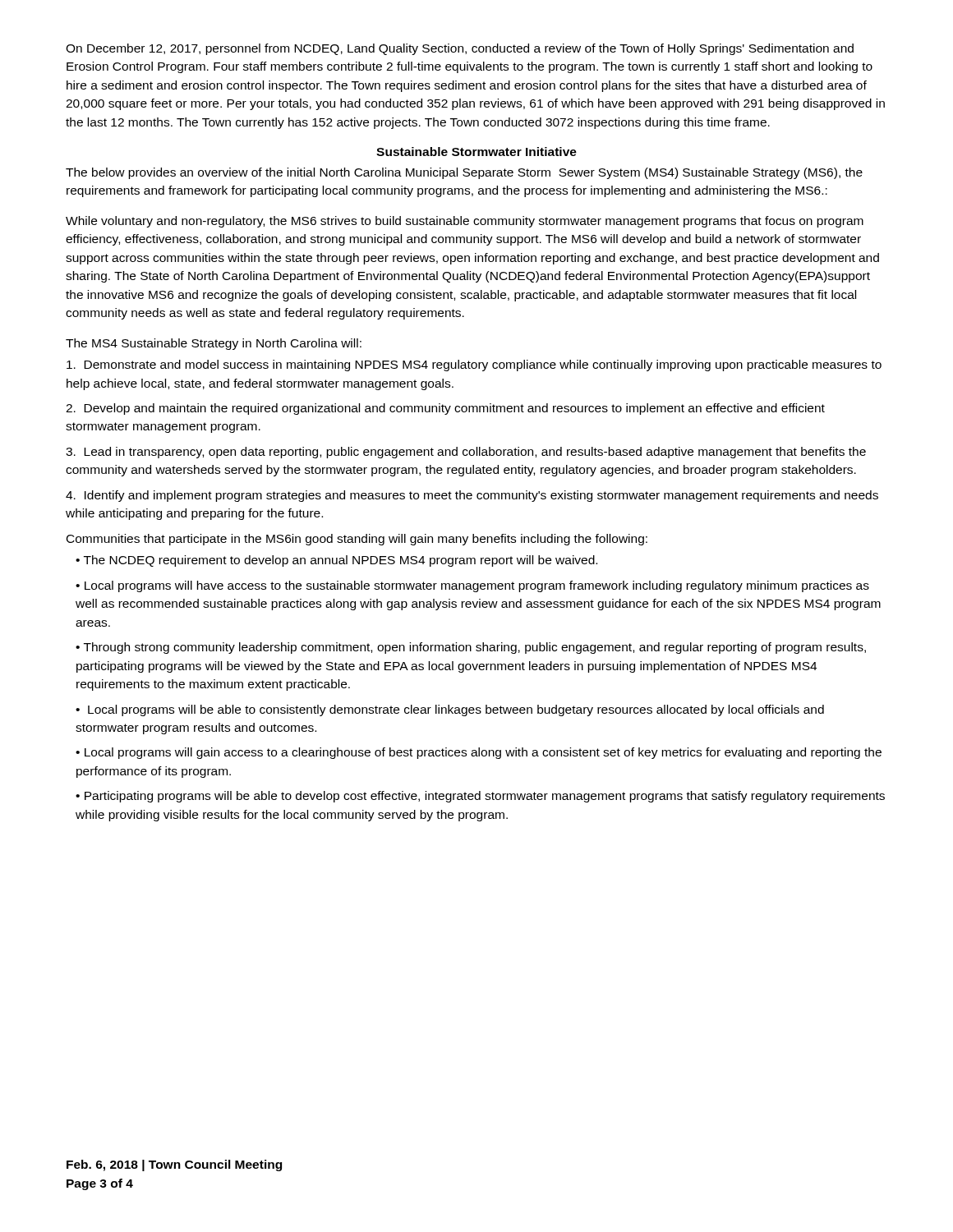
Task: Click on the list item containing "3. Lead in transparency, open data"
Action: point(466,460)
